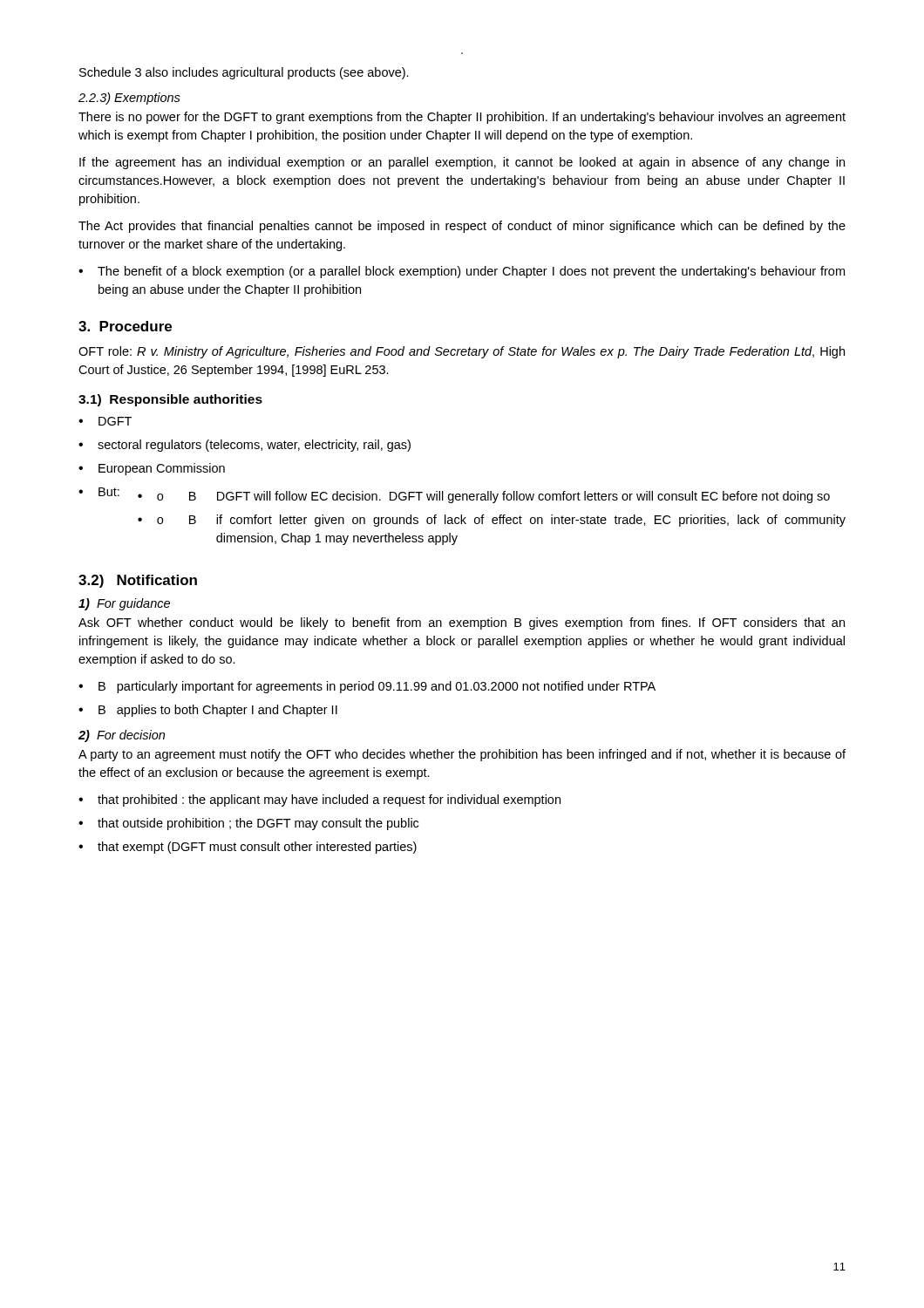Locate the block of text that opens with "Ask OFT whether conduct would be likely to"
Image resolution: width=924 pixels, height=1308 pixels.
pos(462,642)
